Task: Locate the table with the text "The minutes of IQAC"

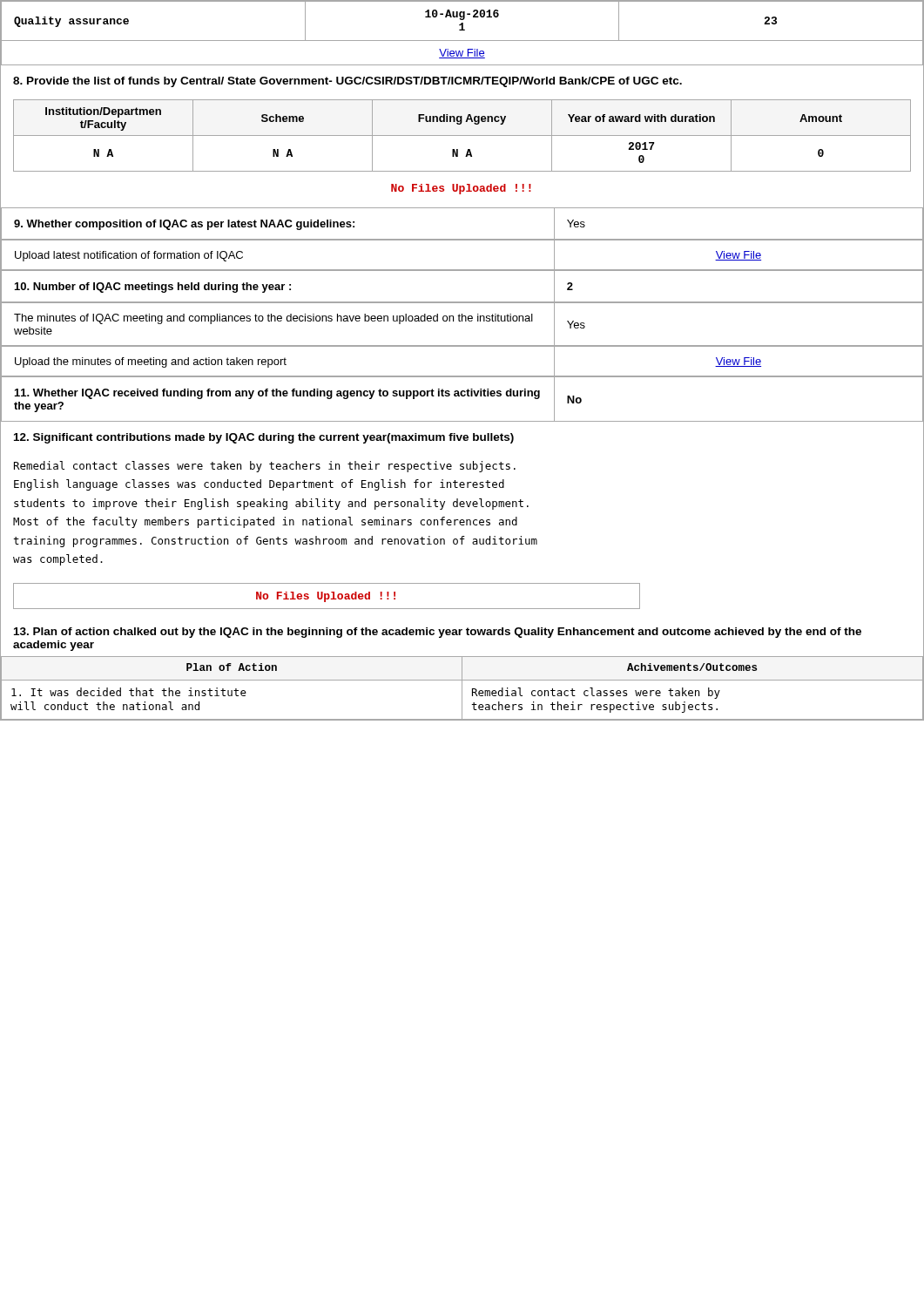Action: (462, 324)
